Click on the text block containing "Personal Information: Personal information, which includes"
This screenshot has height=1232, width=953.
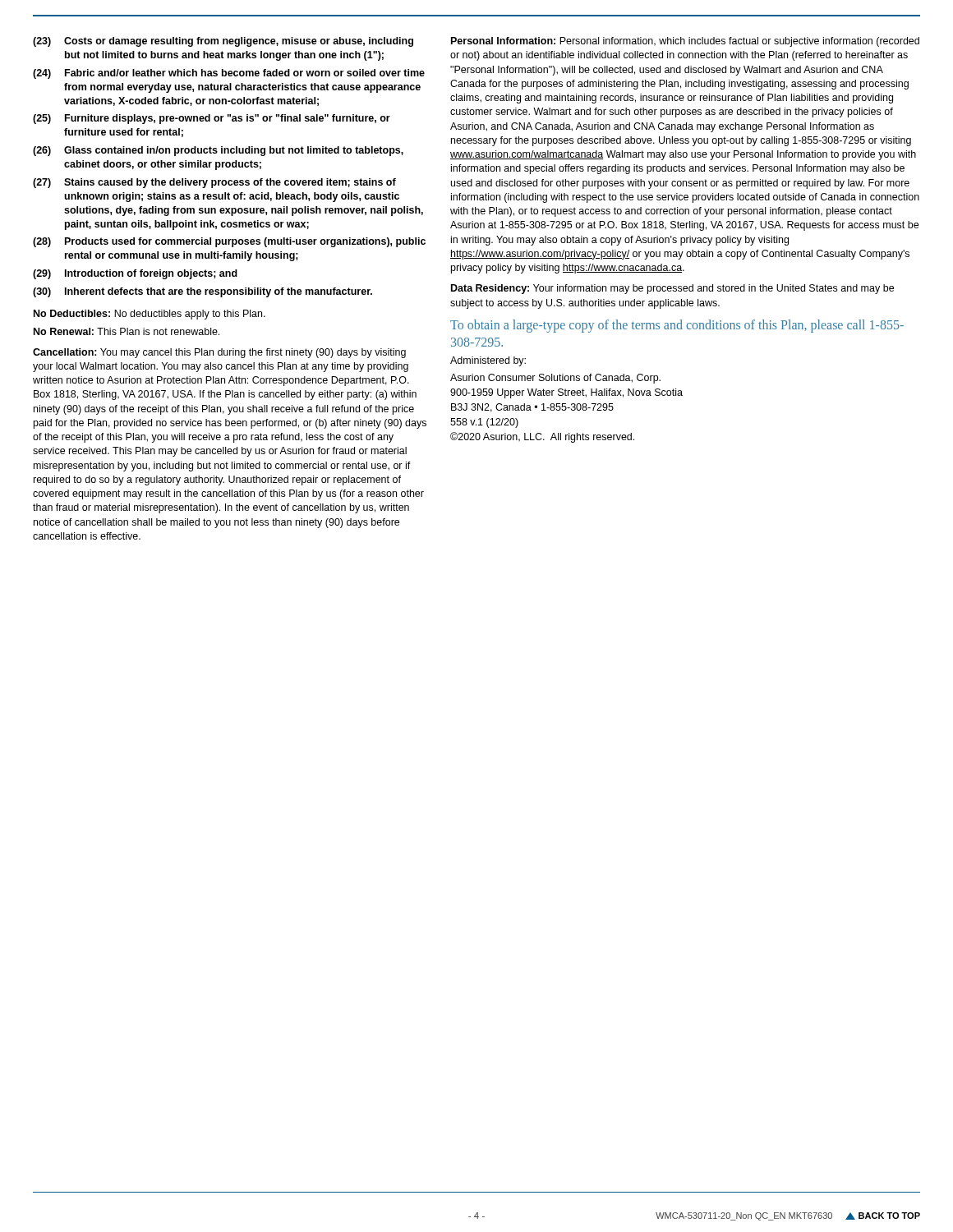[x=685, y=154]
